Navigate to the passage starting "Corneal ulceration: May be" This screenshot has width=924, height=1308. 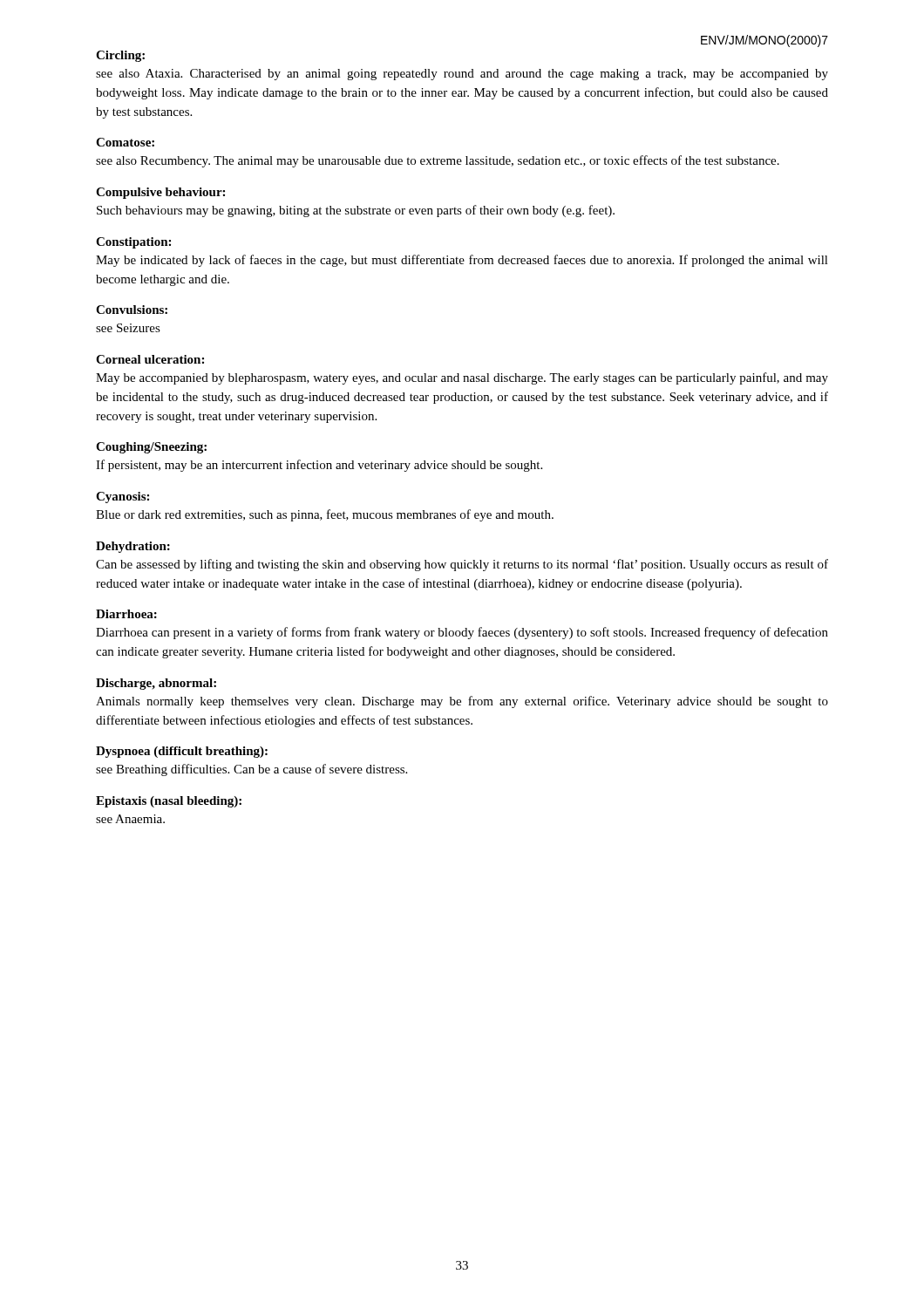point(462,389)
